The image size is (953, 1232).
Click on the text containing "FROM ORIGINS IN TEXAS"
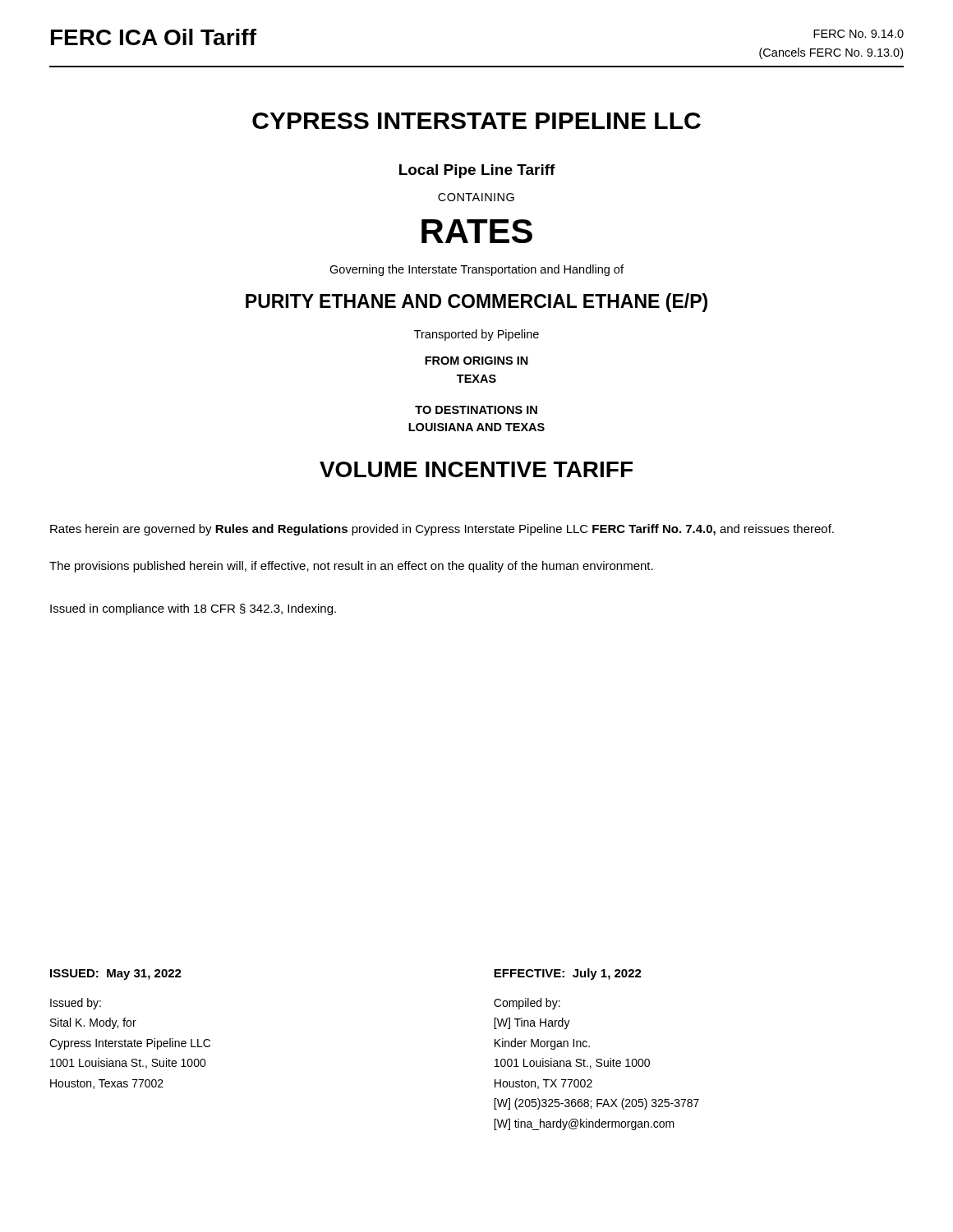coord(476,369)
